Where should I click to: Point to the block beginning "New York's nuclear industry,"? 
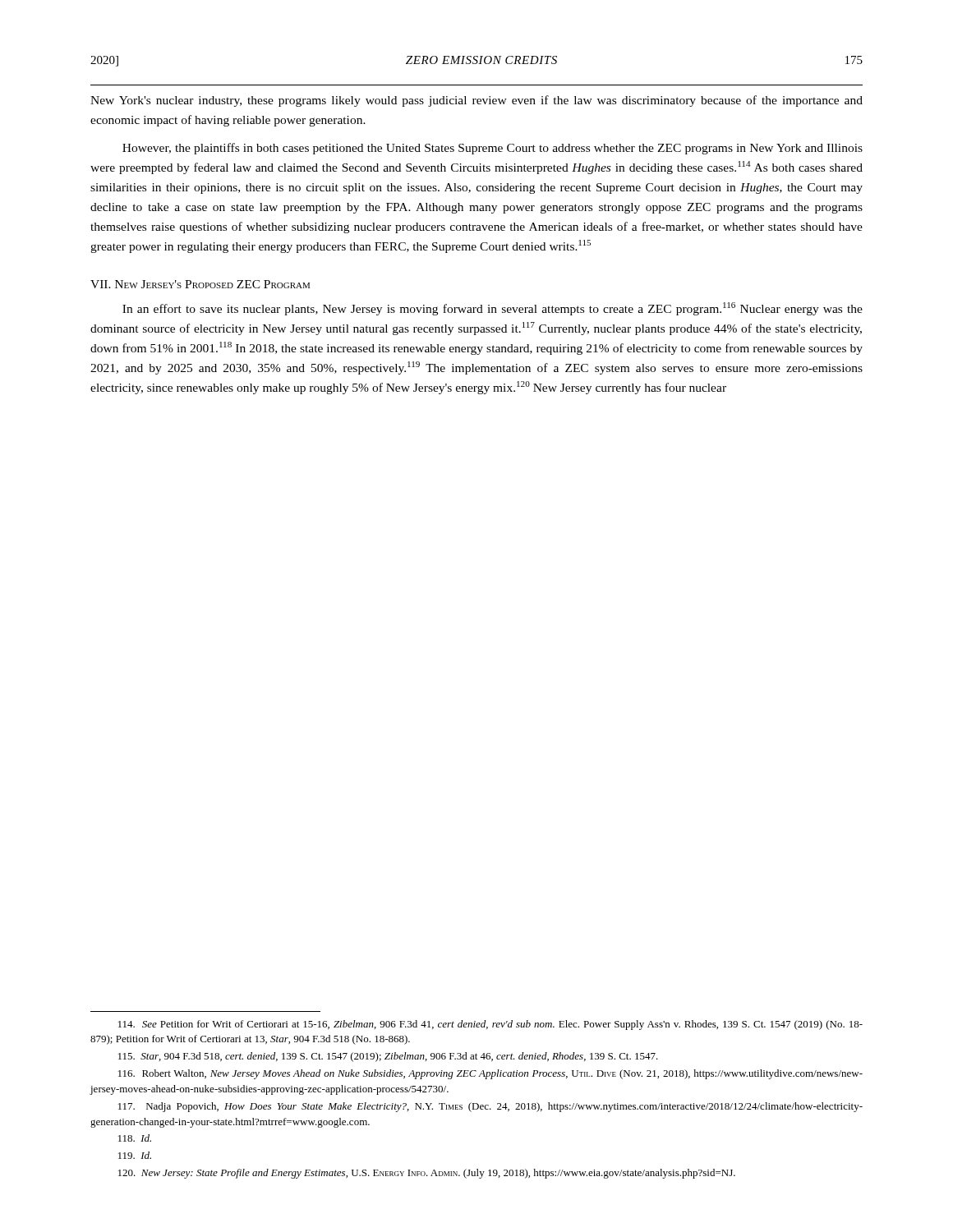click(x=476, y=110)
